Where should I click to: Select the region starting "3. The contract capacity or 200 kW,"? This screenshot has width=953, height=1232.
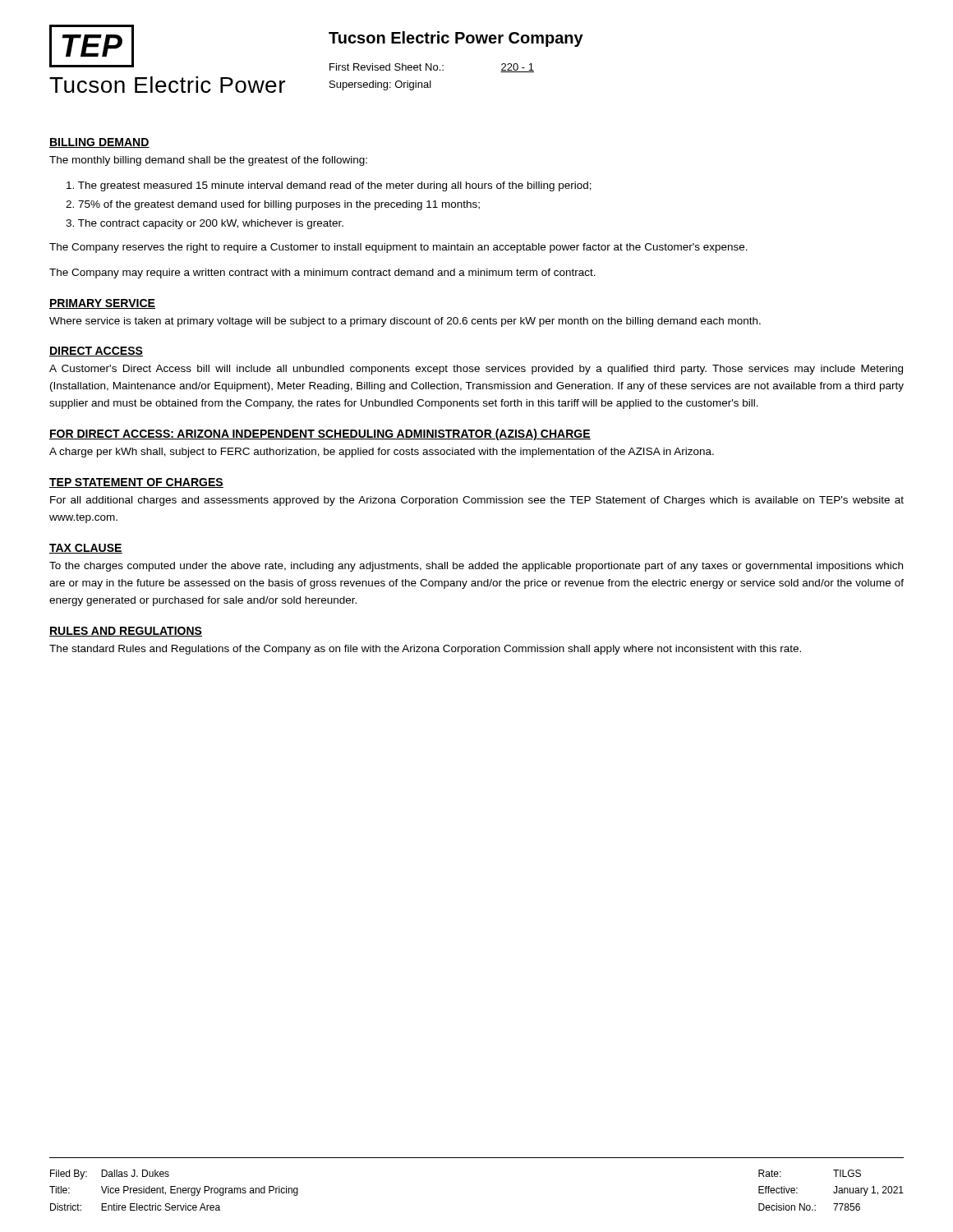coord(205,223)
